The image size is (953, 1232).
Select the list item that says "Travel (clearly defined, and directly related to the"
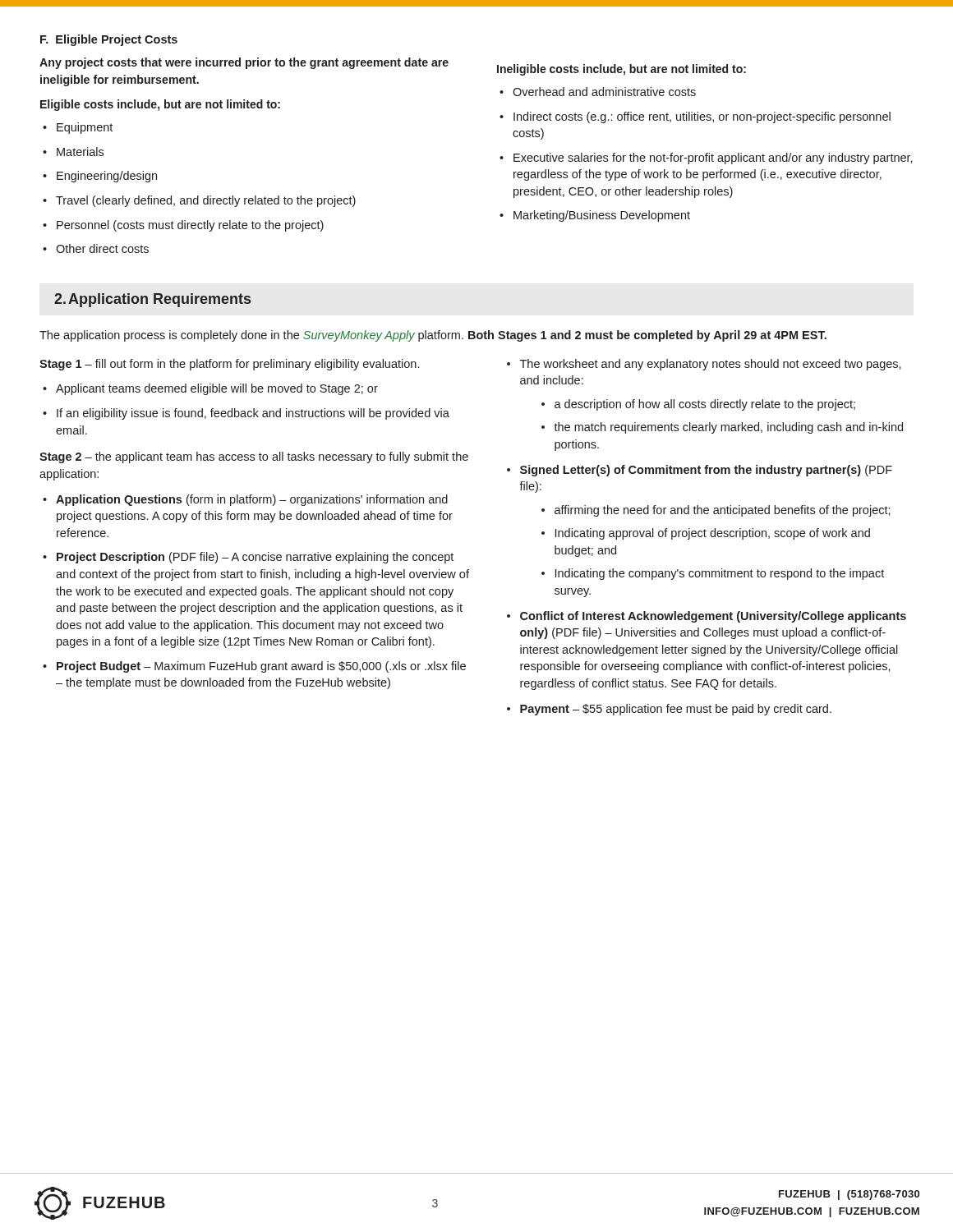206,200
